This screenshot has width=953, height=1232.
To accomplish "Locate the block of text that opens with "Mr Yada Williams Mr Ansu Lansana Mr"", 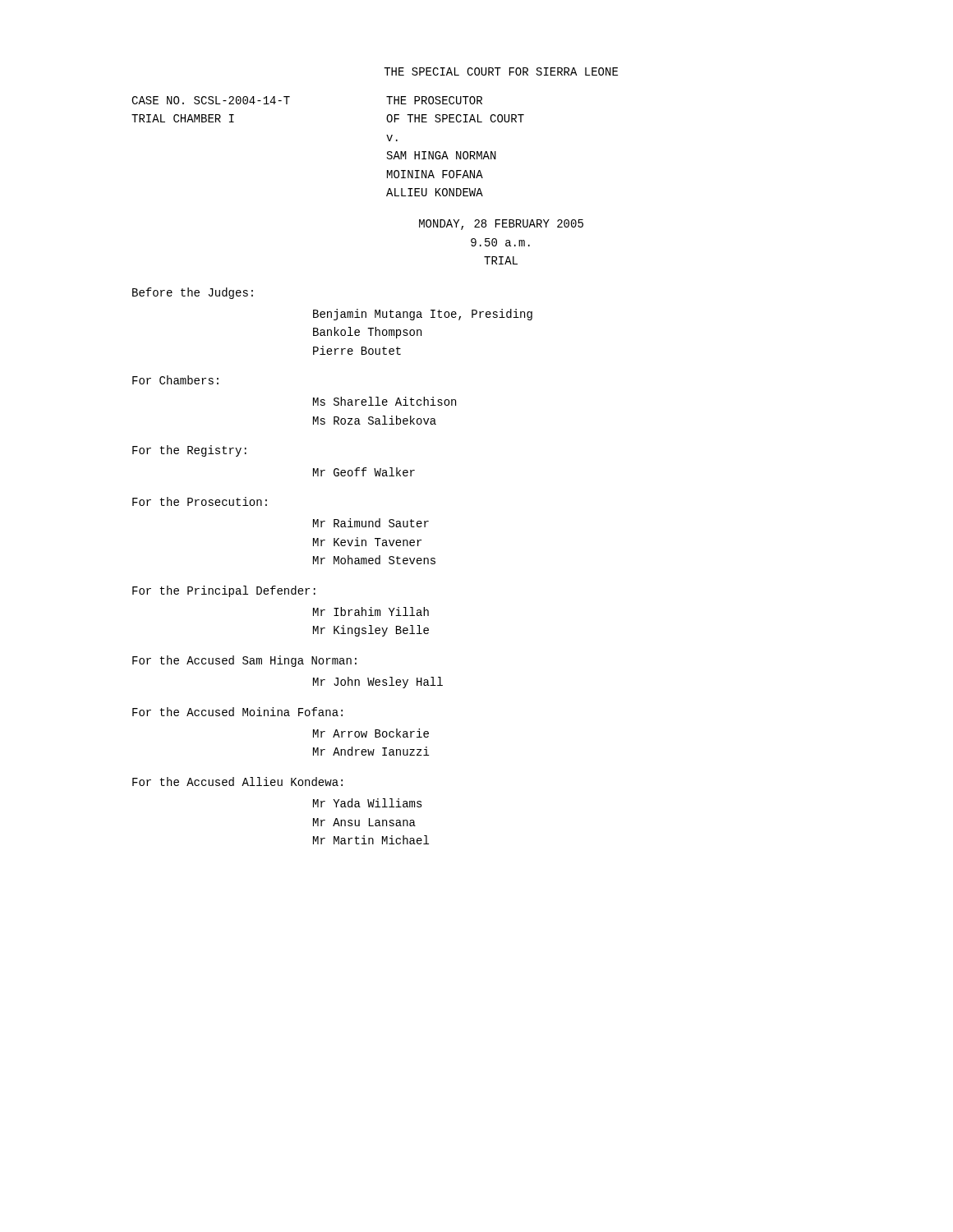I will tap(371, 823).
